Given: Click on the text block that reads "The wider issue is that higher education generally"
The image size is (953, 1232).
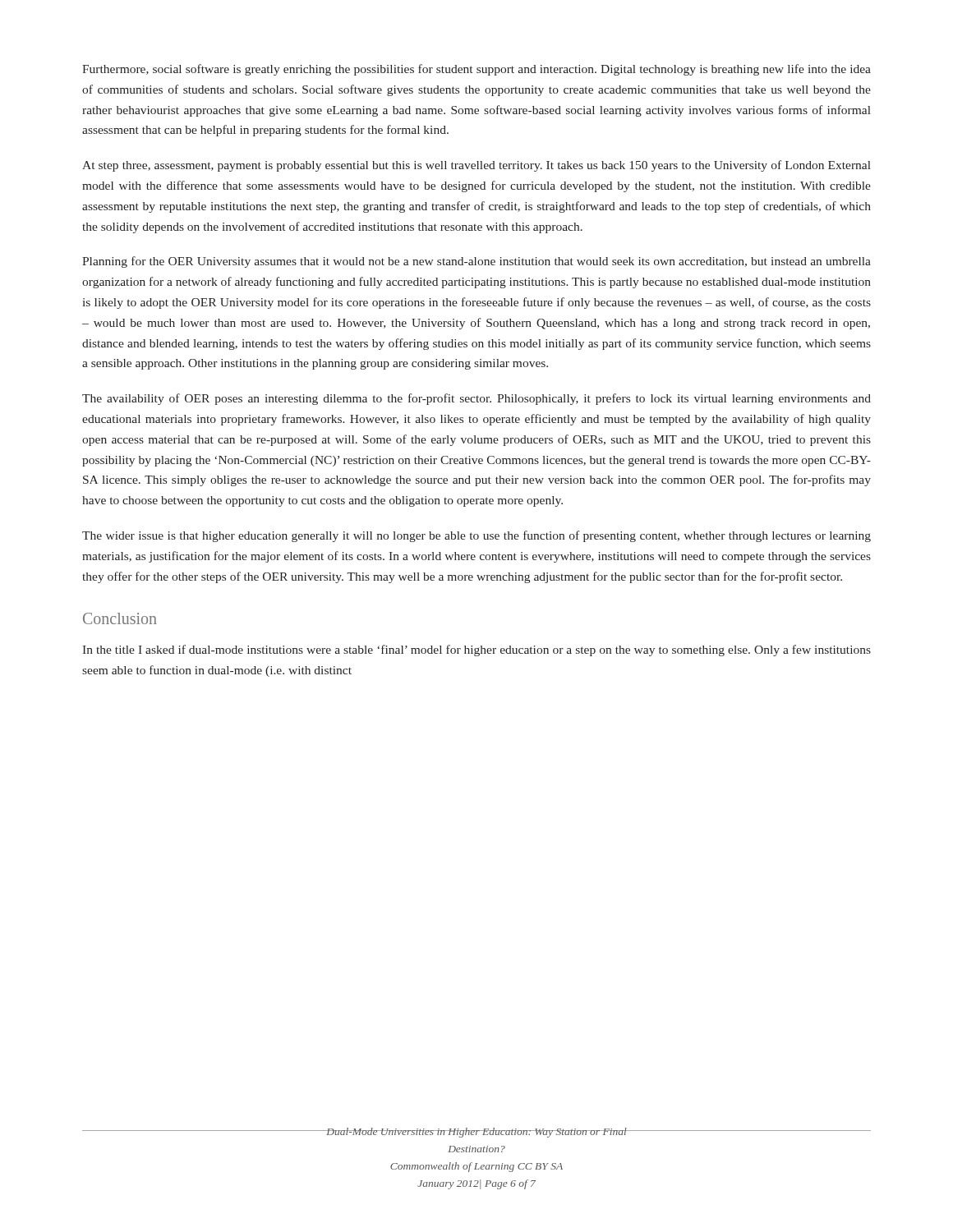Looking at the screenshot, I should [476, 555].
